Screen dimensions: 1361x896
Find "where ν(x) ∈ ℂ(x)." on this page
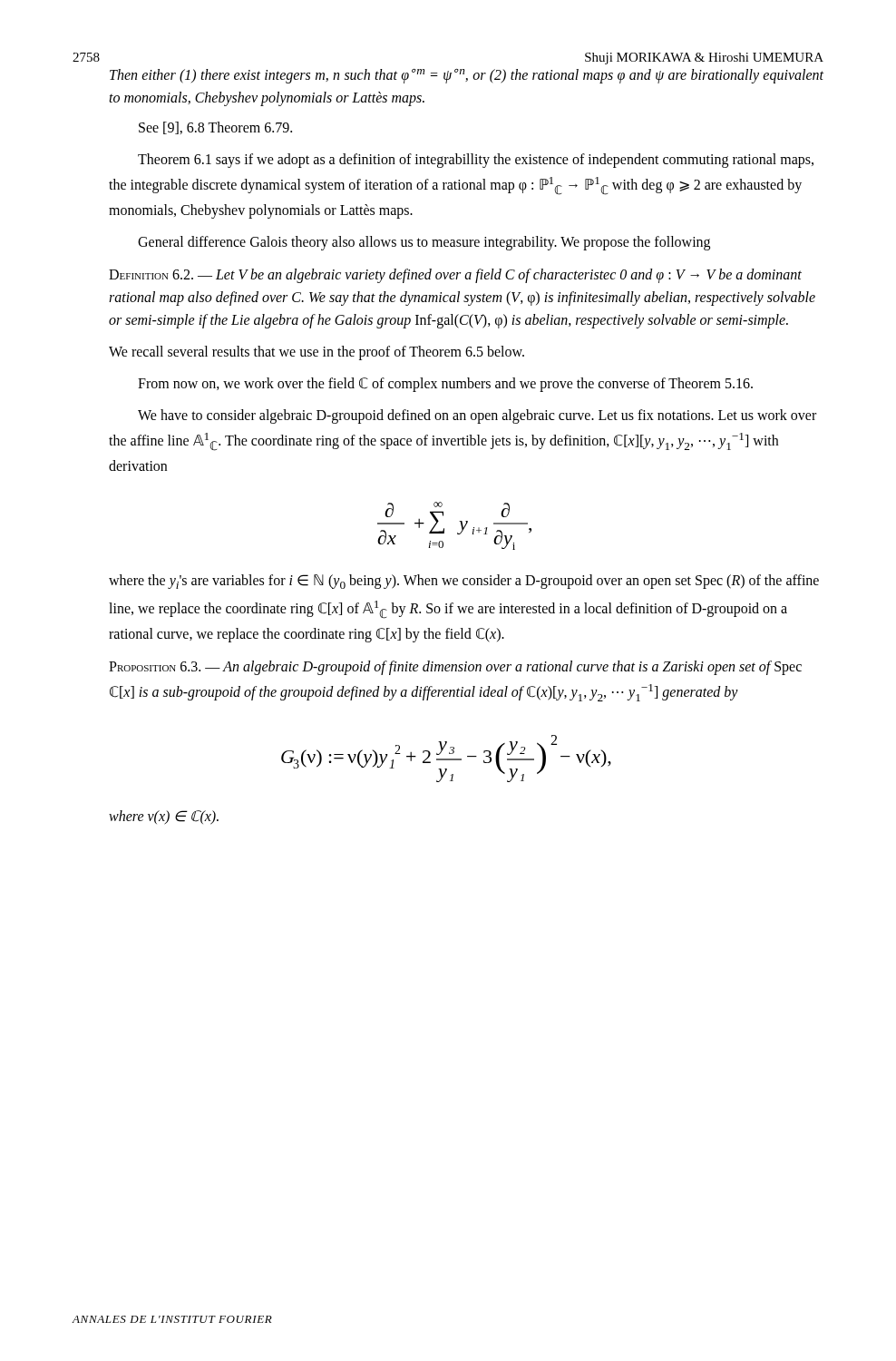(164, 816)
